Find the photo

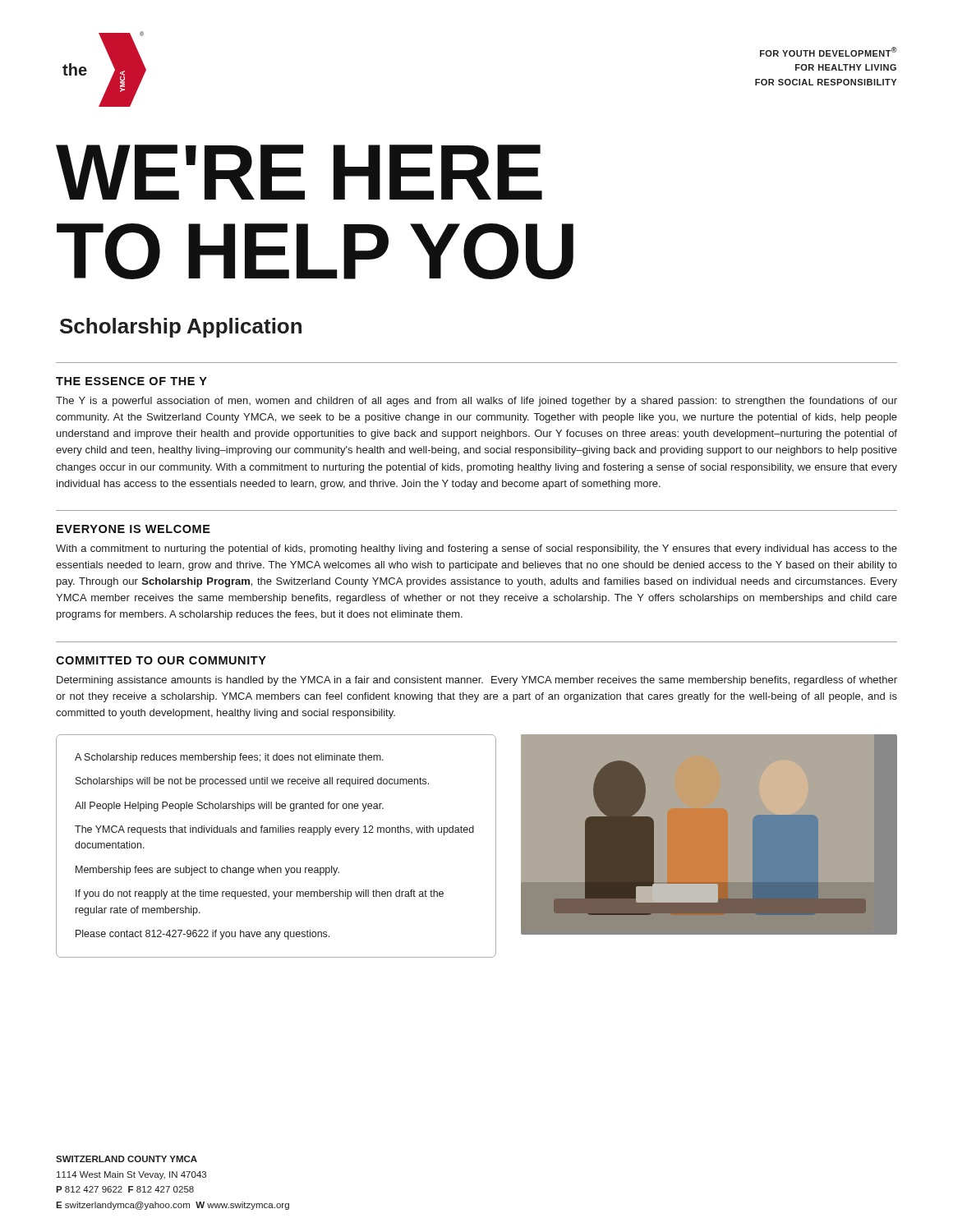[x=709, y=834]
